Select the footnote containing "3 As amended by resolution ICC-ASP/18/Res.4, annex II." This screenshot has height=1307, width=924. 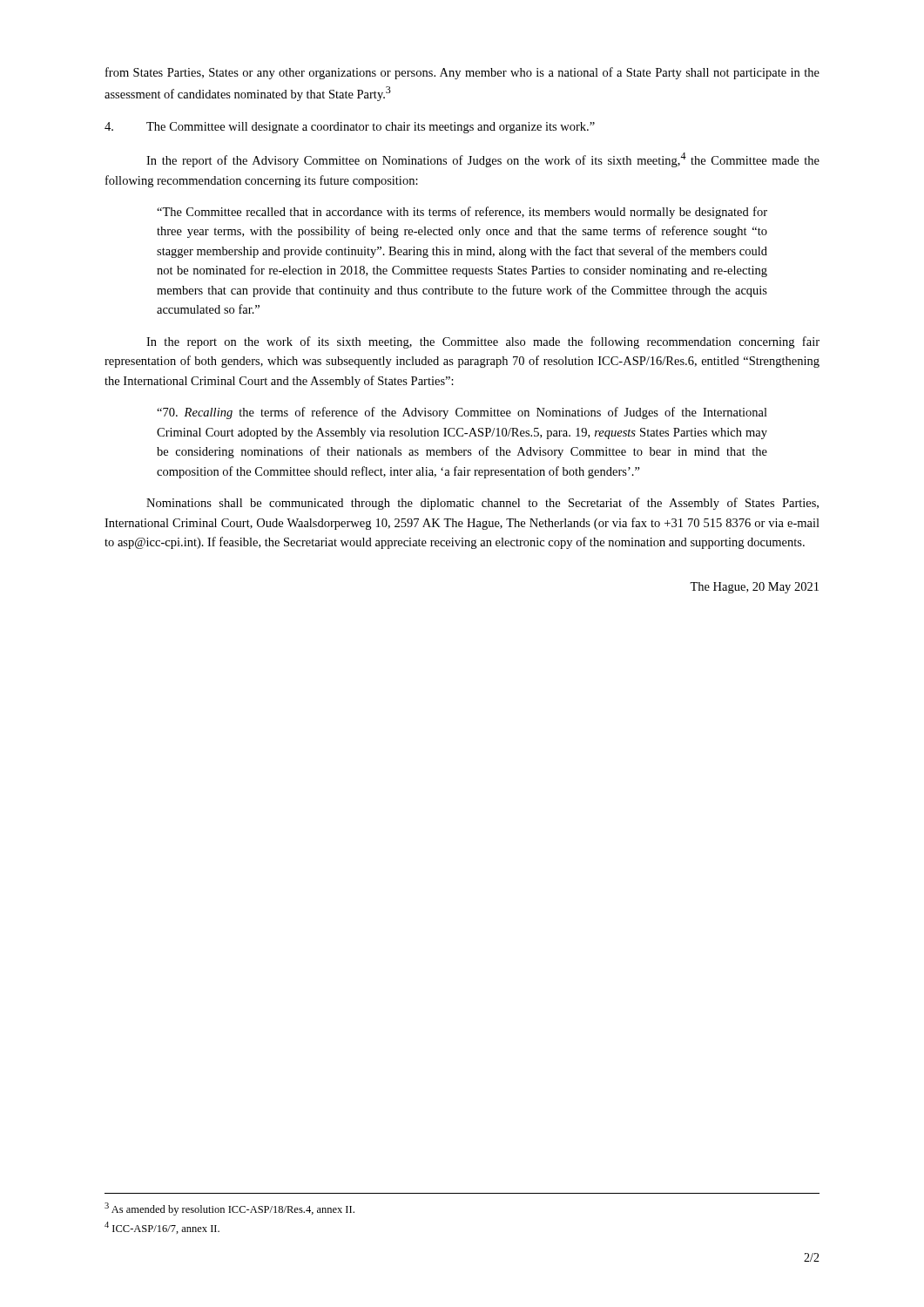point(230,1208)
